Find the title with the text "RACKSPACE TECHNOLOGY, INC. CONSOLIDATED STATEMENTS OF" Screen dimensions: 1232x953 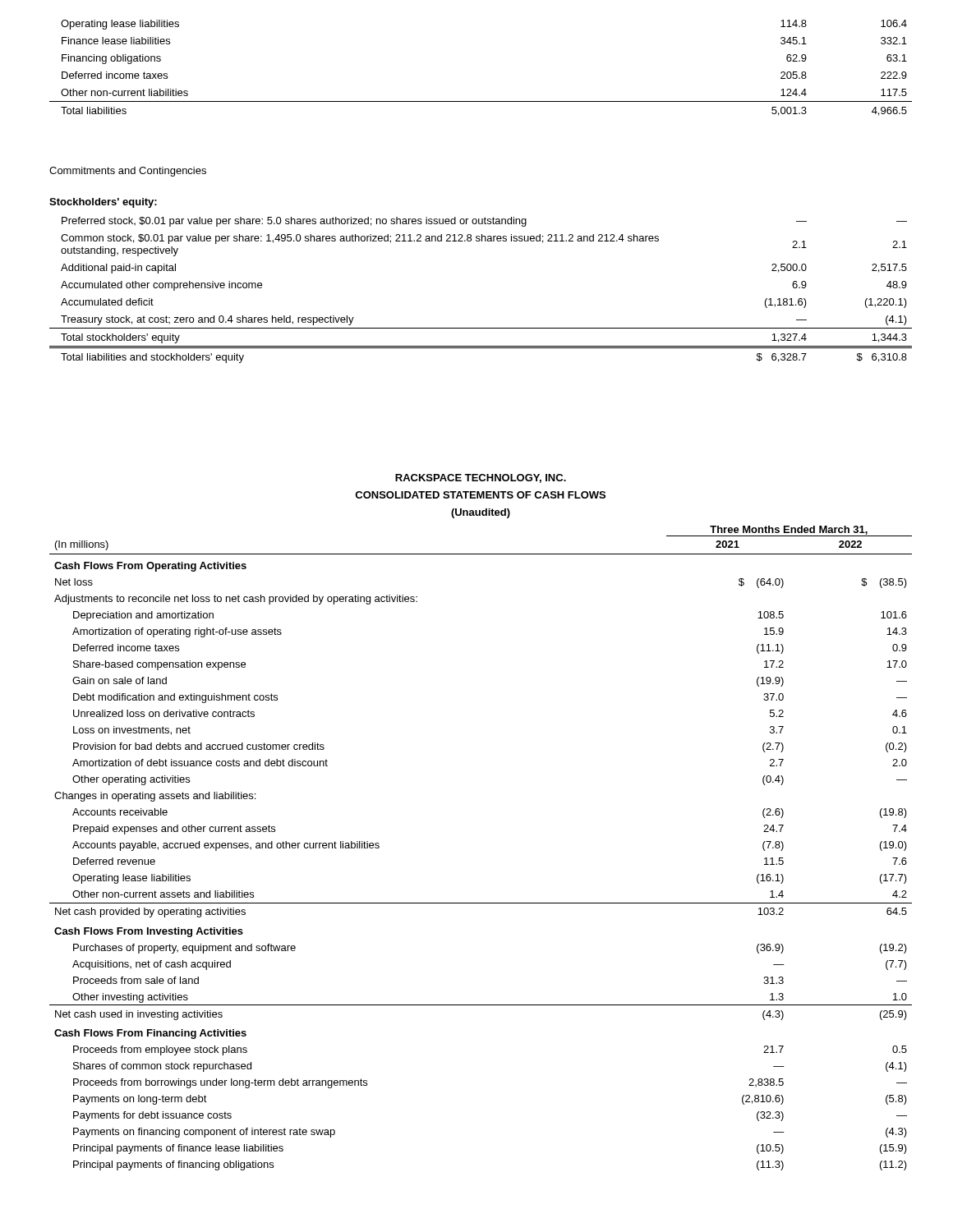pyautogui.click(x=481, y=495)
